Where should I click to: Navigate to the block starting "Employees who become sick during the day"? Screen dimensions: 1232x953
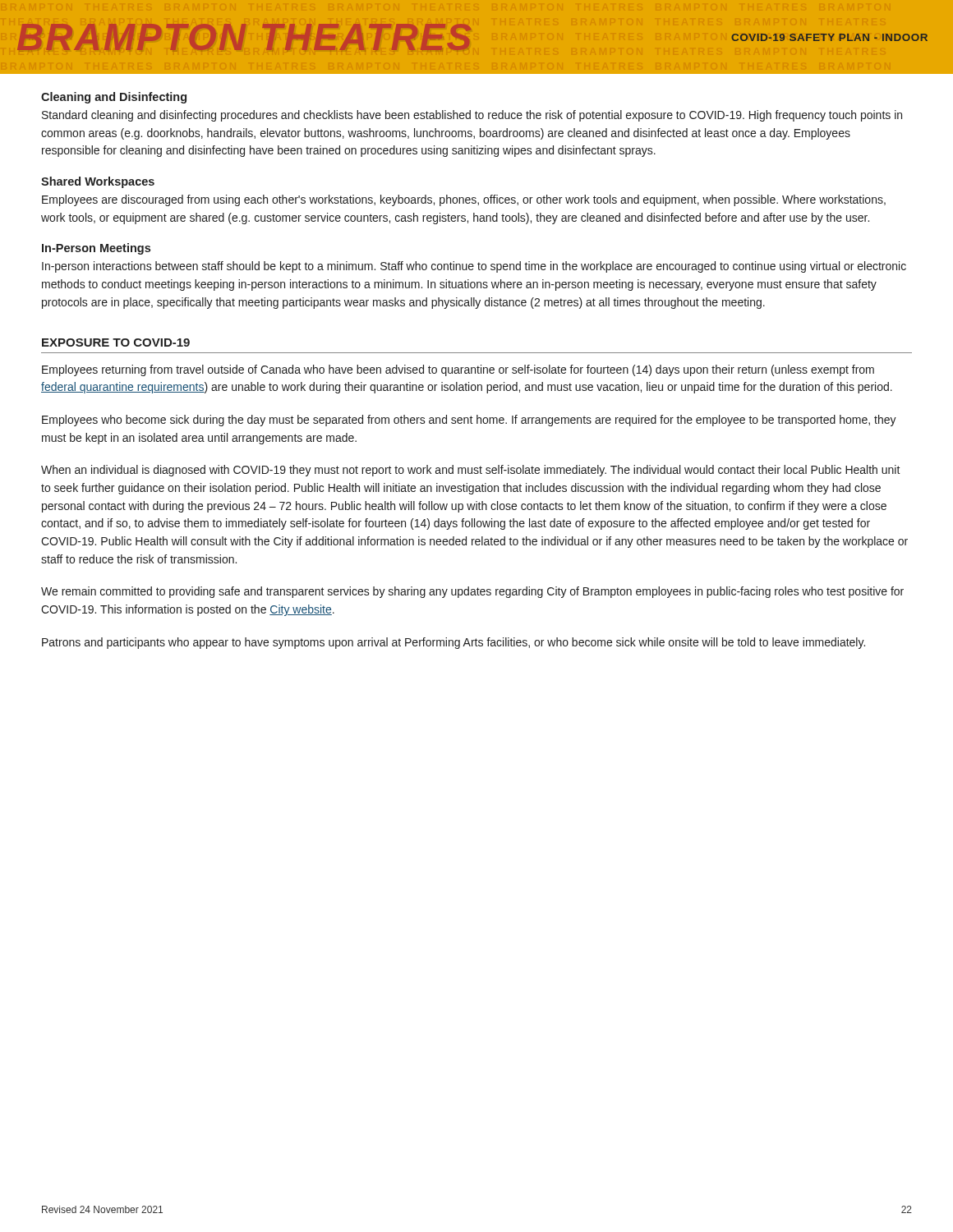[468, 428]
